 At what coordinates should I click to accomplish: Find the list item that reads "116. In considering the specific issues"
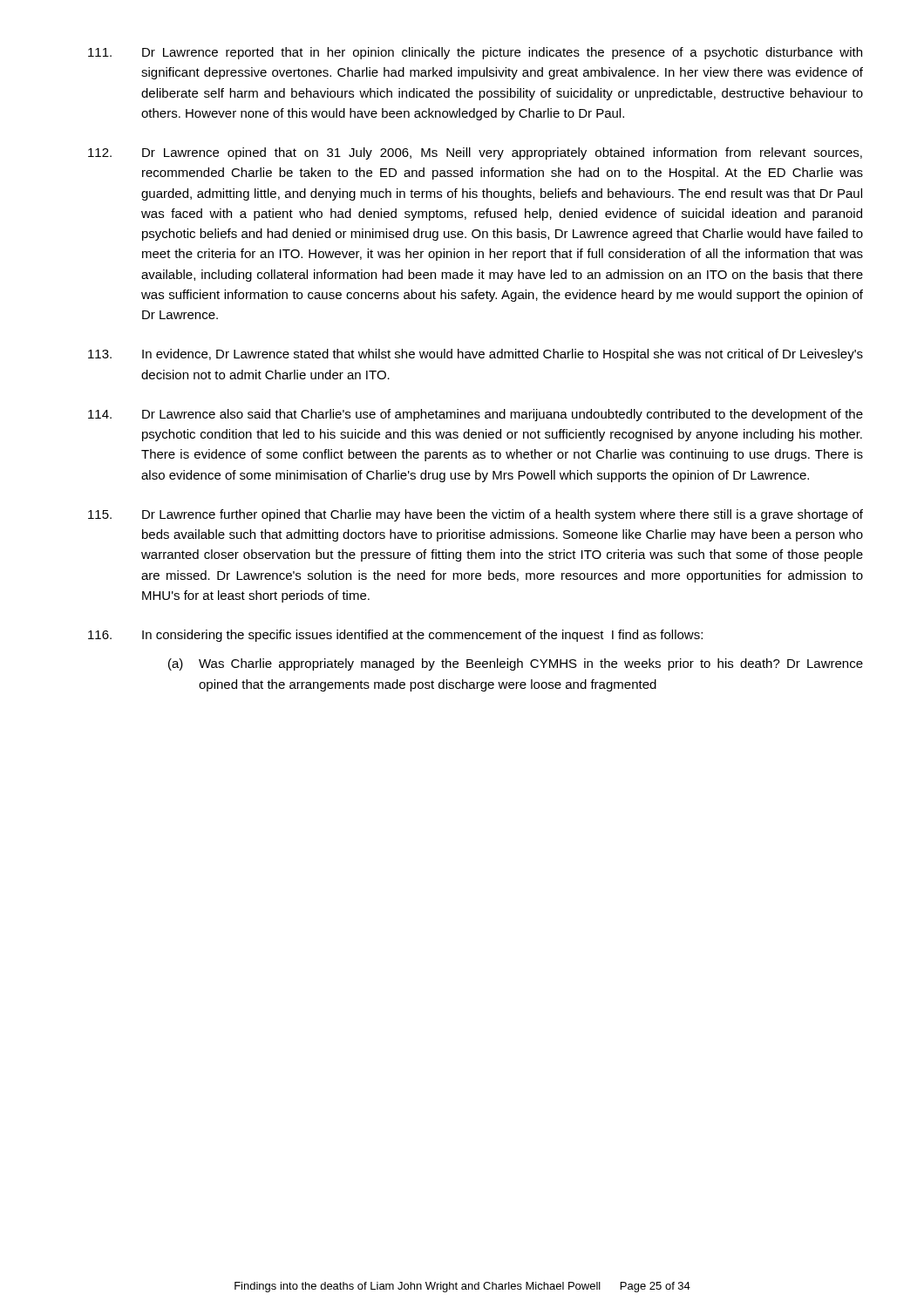475,659
